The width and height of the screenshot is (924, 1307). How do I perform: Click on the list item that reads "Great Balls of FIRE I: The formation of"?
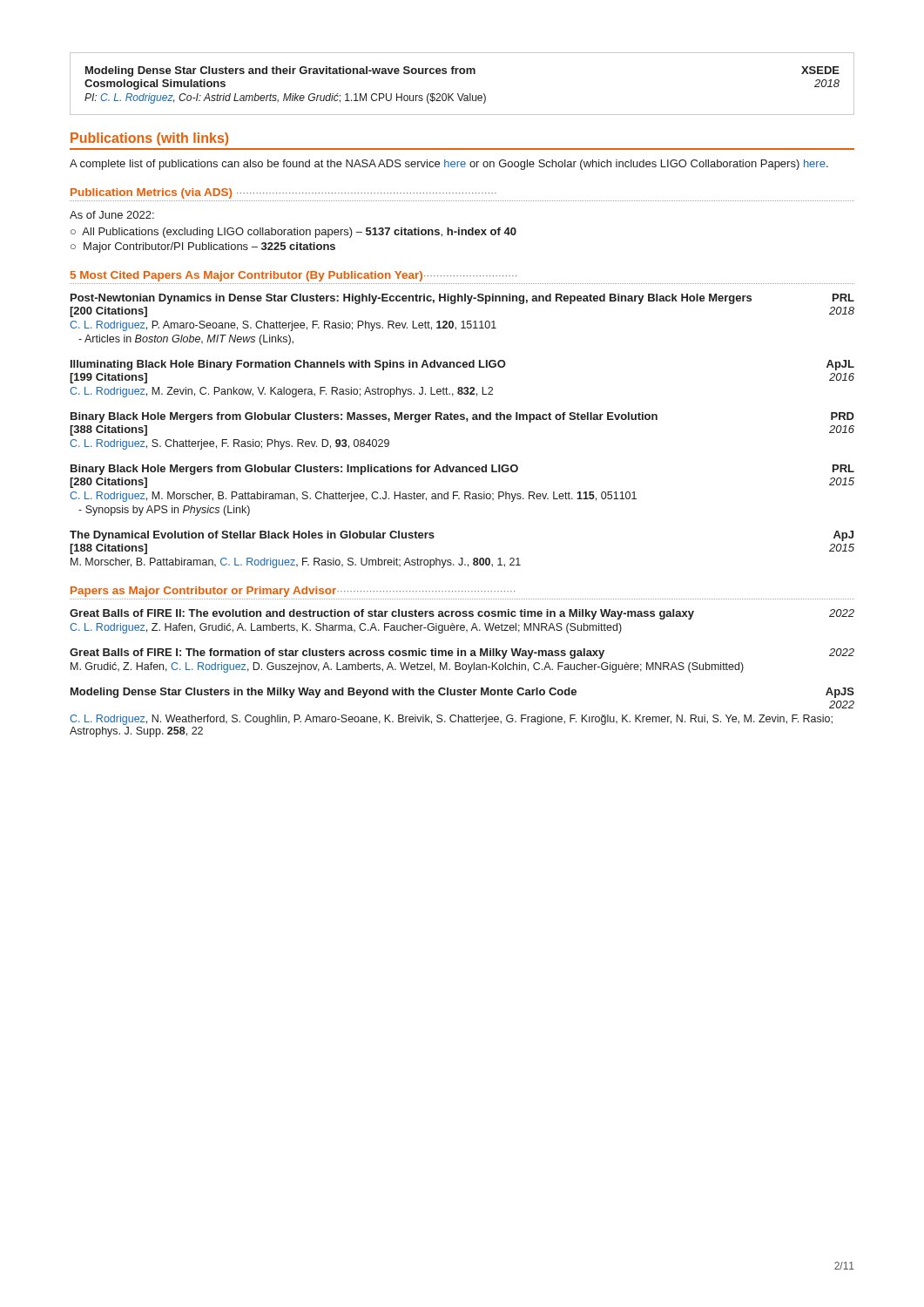click(462, 659)
